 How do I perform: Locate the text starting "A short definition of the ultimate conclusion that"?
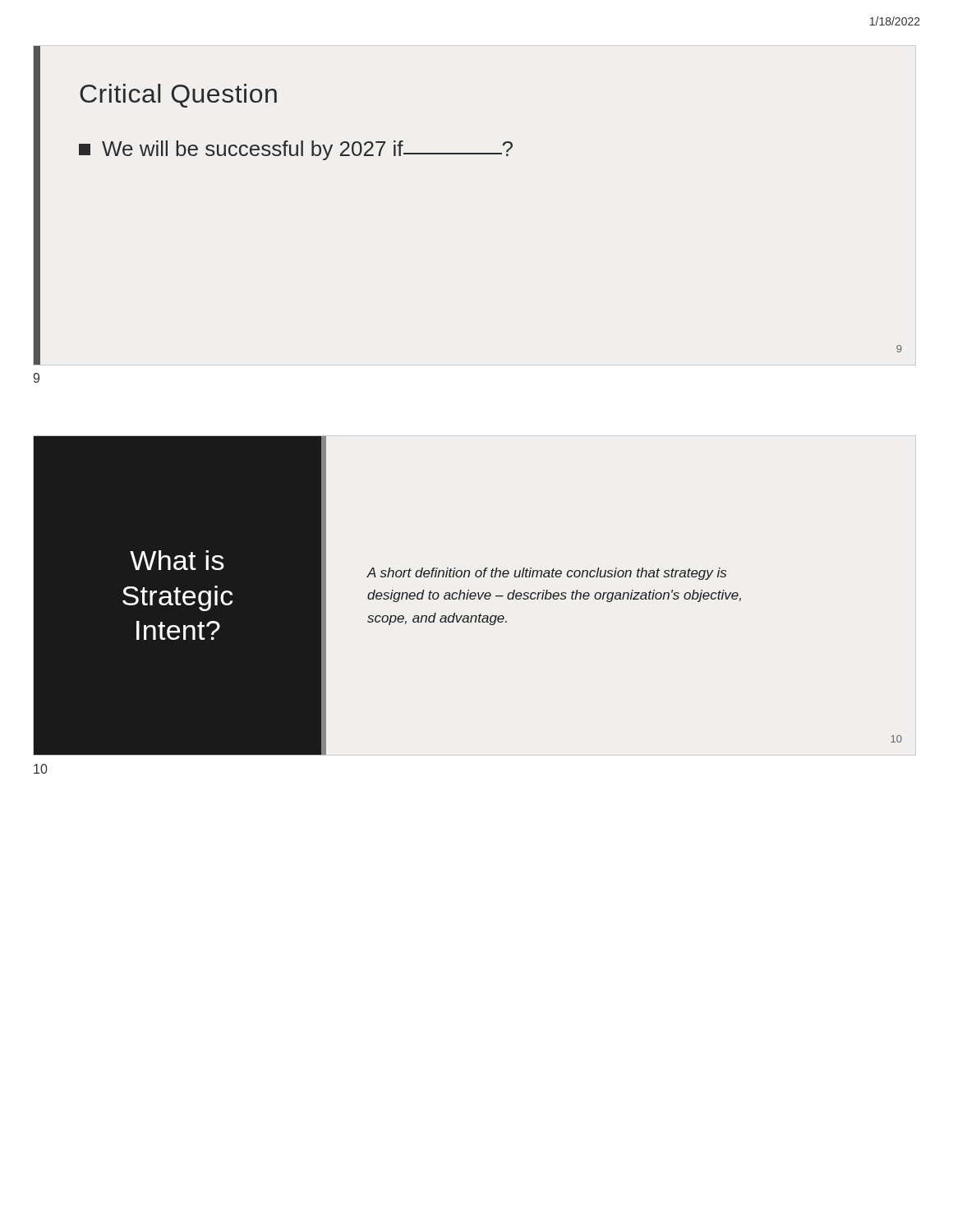point(555,595)
